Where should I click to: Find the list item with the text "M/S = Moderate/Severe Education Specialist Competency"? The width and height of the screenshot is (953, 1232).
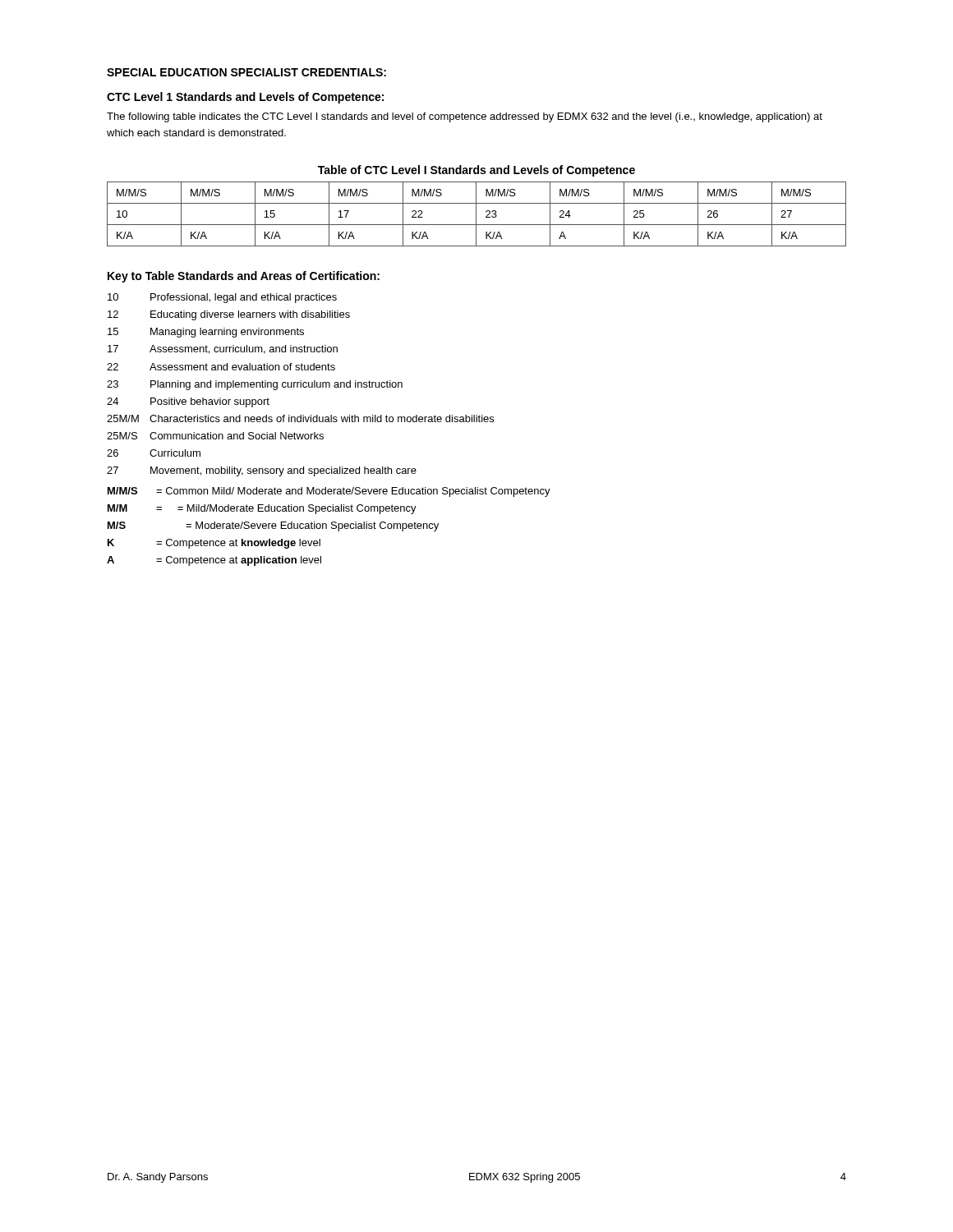pyautogui.click(x=273, y=526)
